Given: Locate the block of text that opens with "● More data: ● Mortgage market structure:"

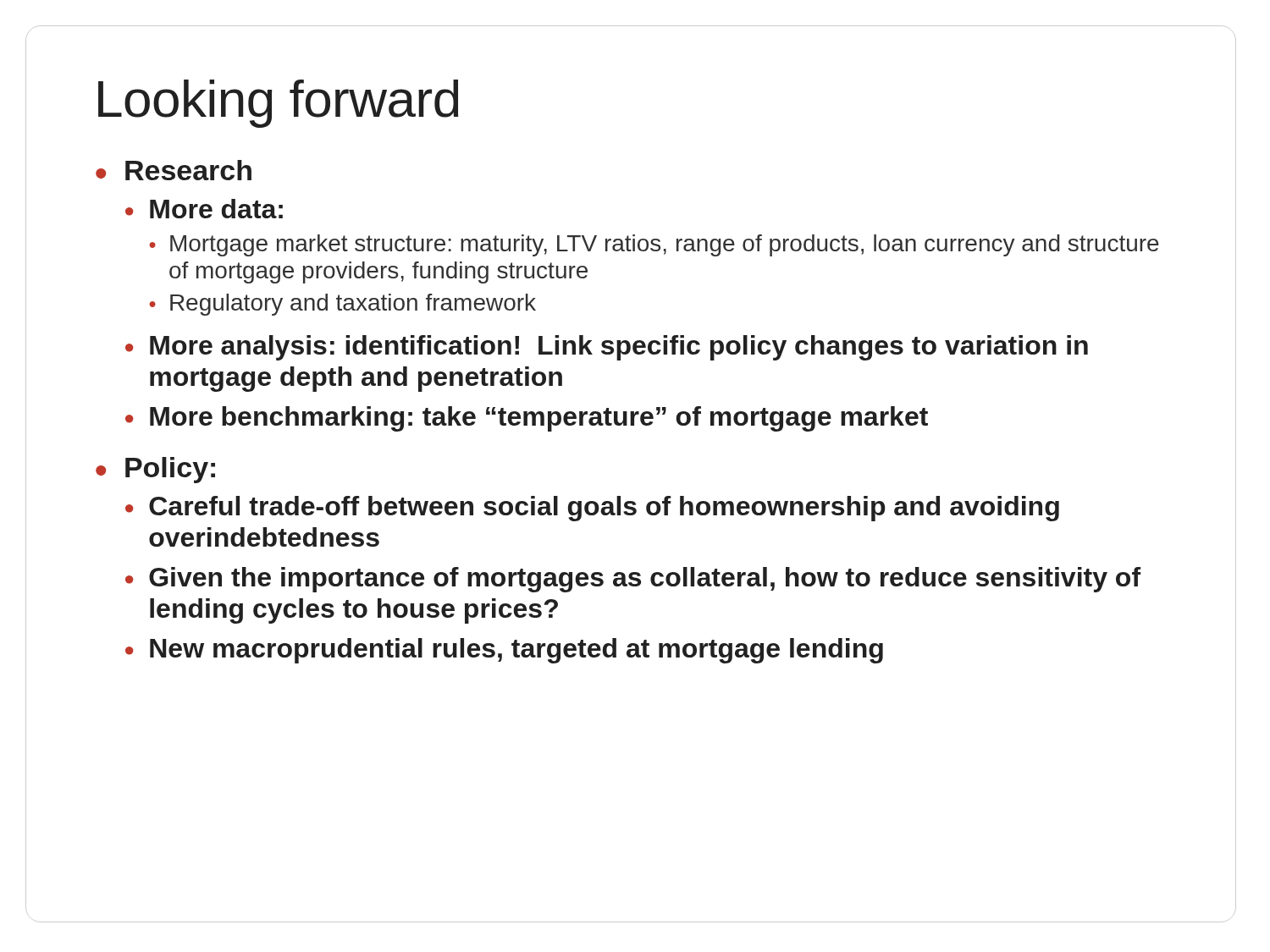Looking at the screenshot, I should point(646,258).
